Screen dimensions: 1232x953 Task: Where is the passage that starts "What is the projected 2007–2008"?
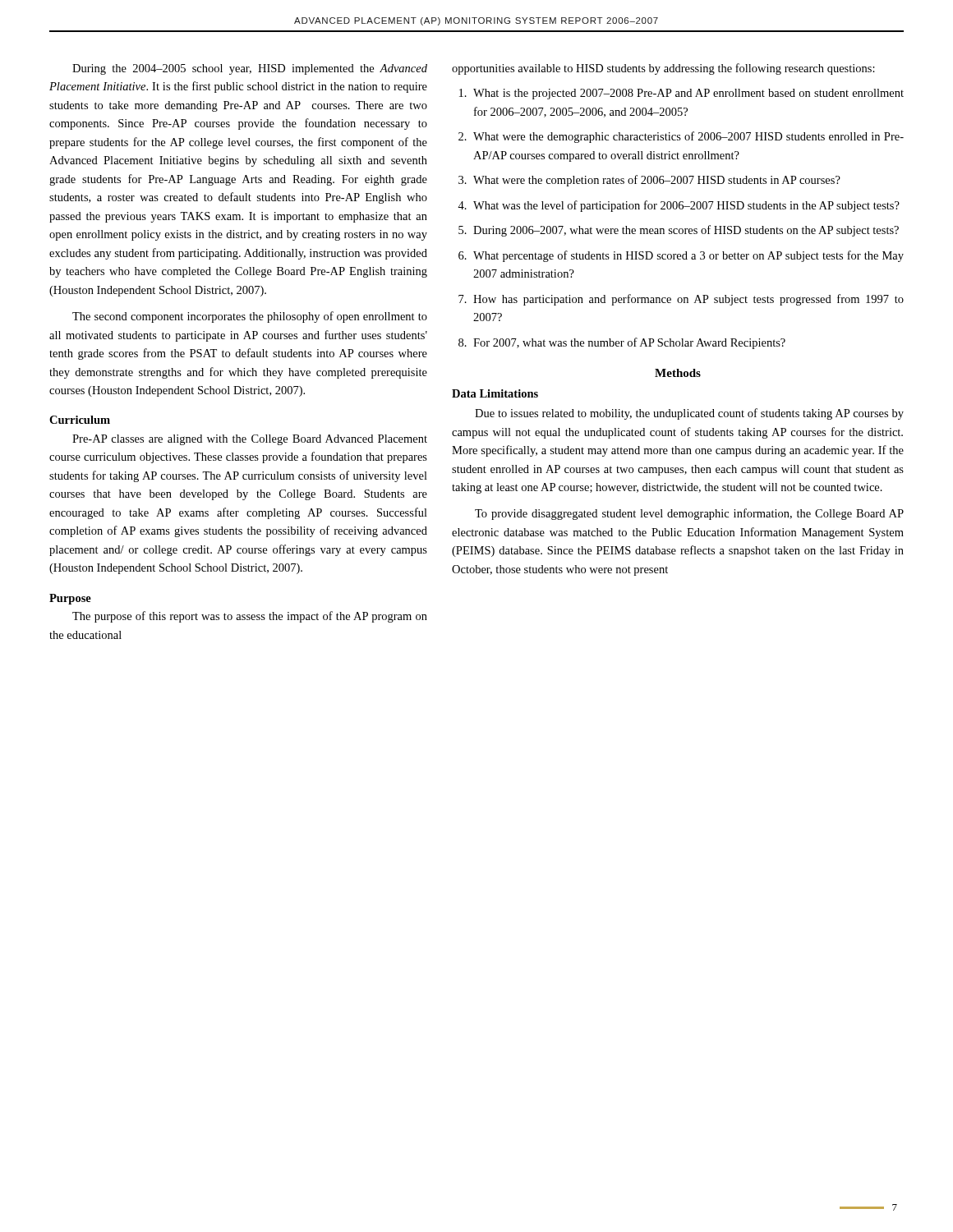(x=688, y=102)
